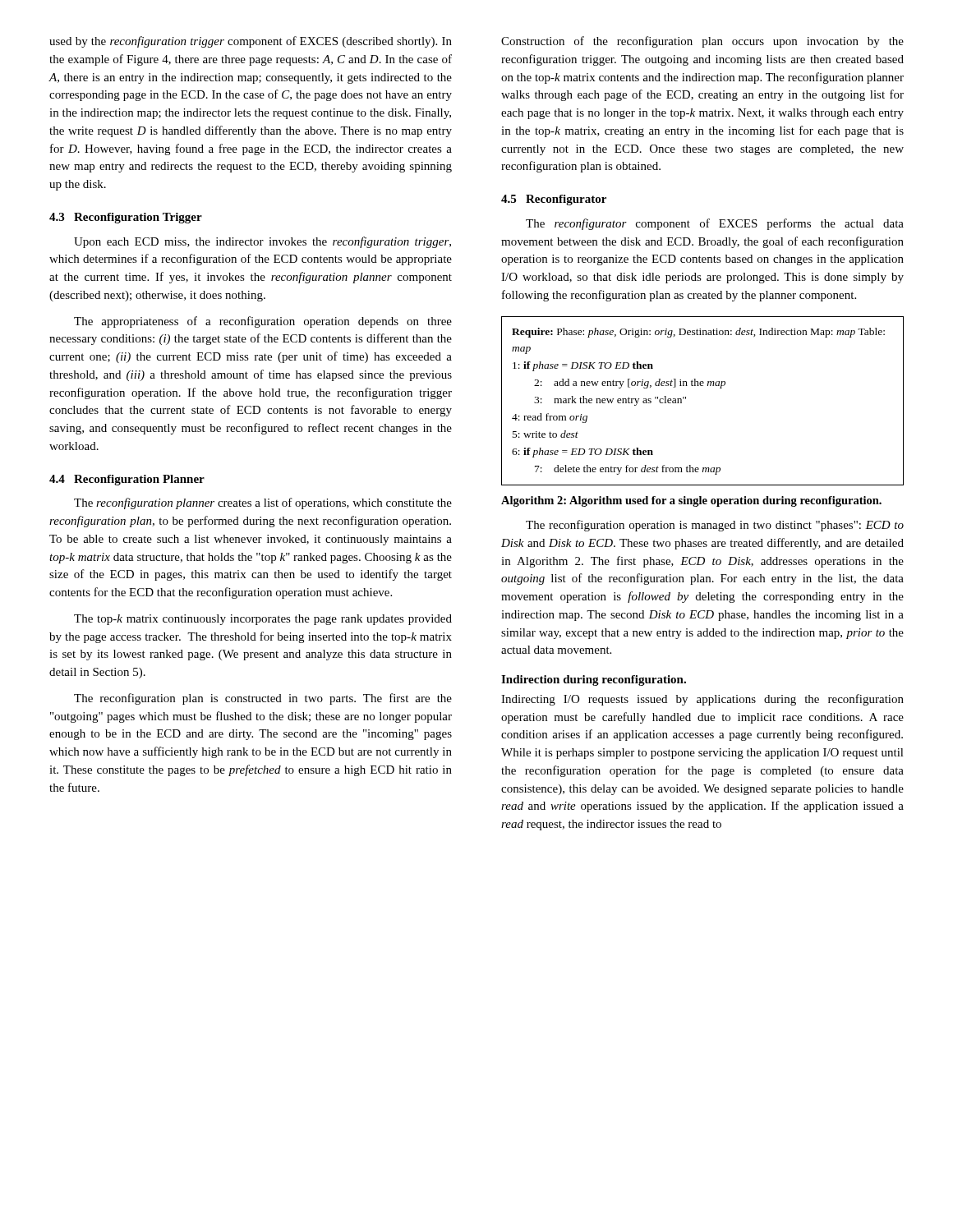Select the text block that reads "The reconfiguration operation is managed"

(x=702, y=588)
